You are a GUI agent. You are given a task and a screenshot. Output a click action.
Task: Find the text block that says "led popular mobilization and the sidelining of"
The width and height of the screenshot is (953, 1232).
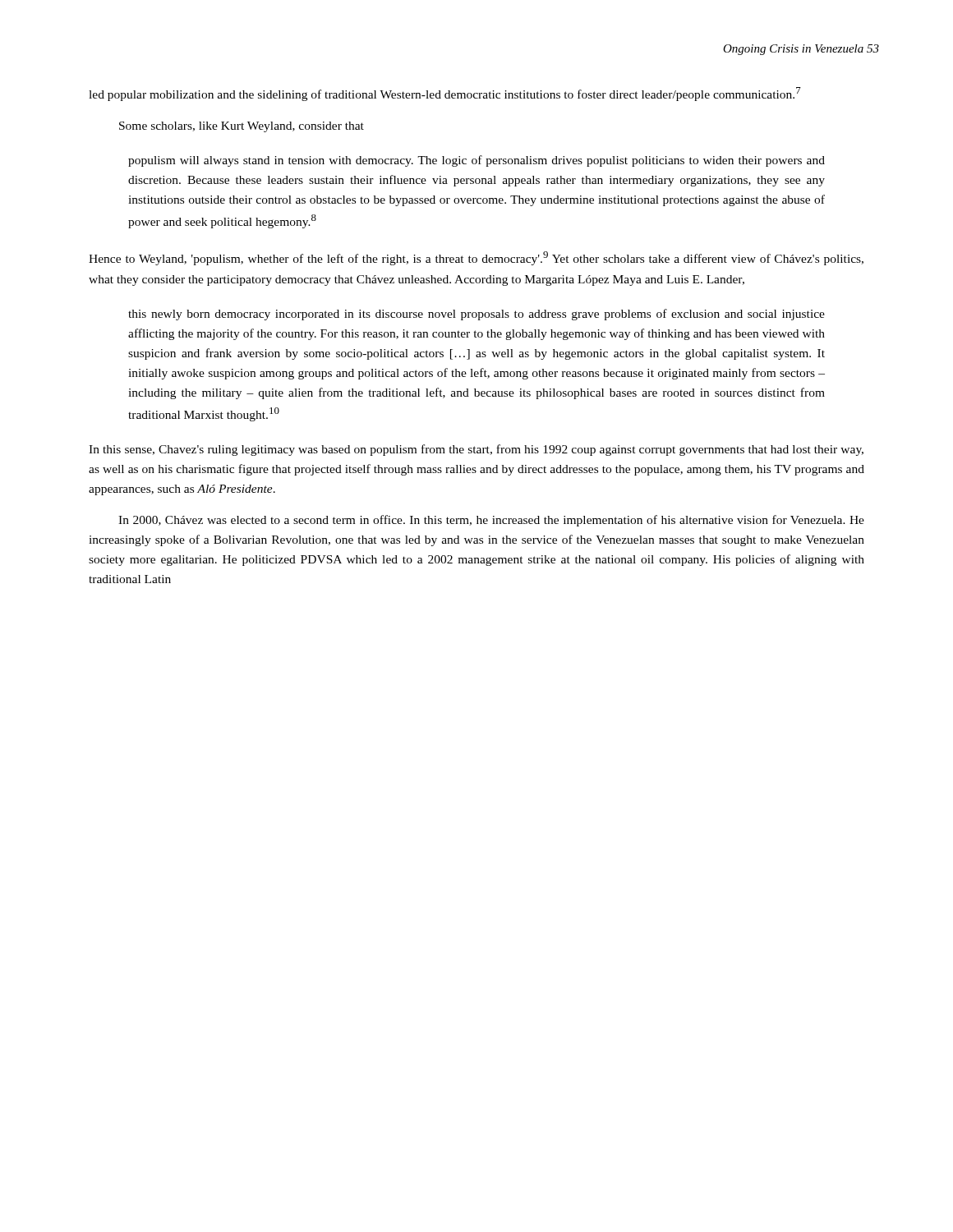click(x=445, y=92)
